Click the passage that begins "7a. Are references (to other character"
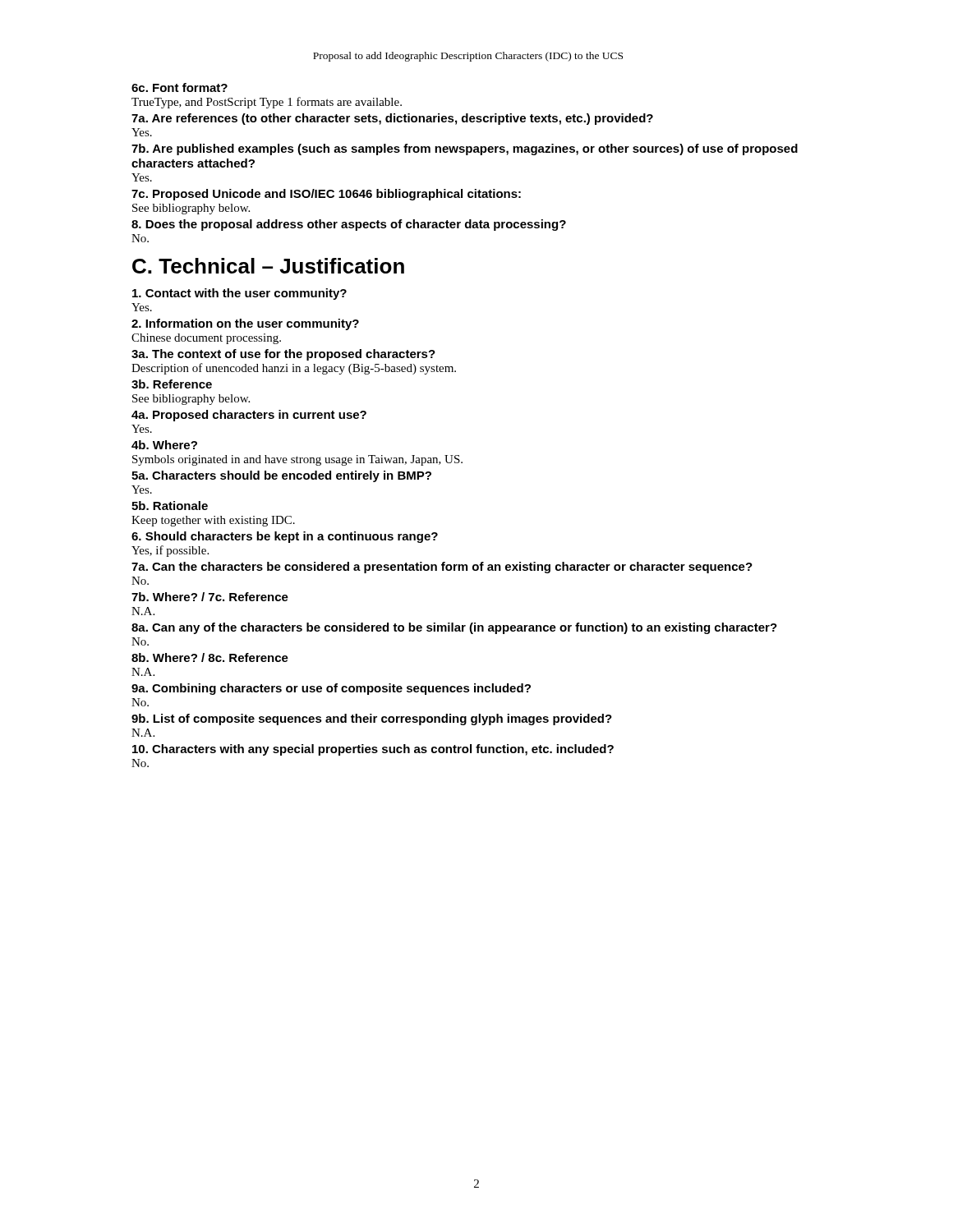 (392, 125)
